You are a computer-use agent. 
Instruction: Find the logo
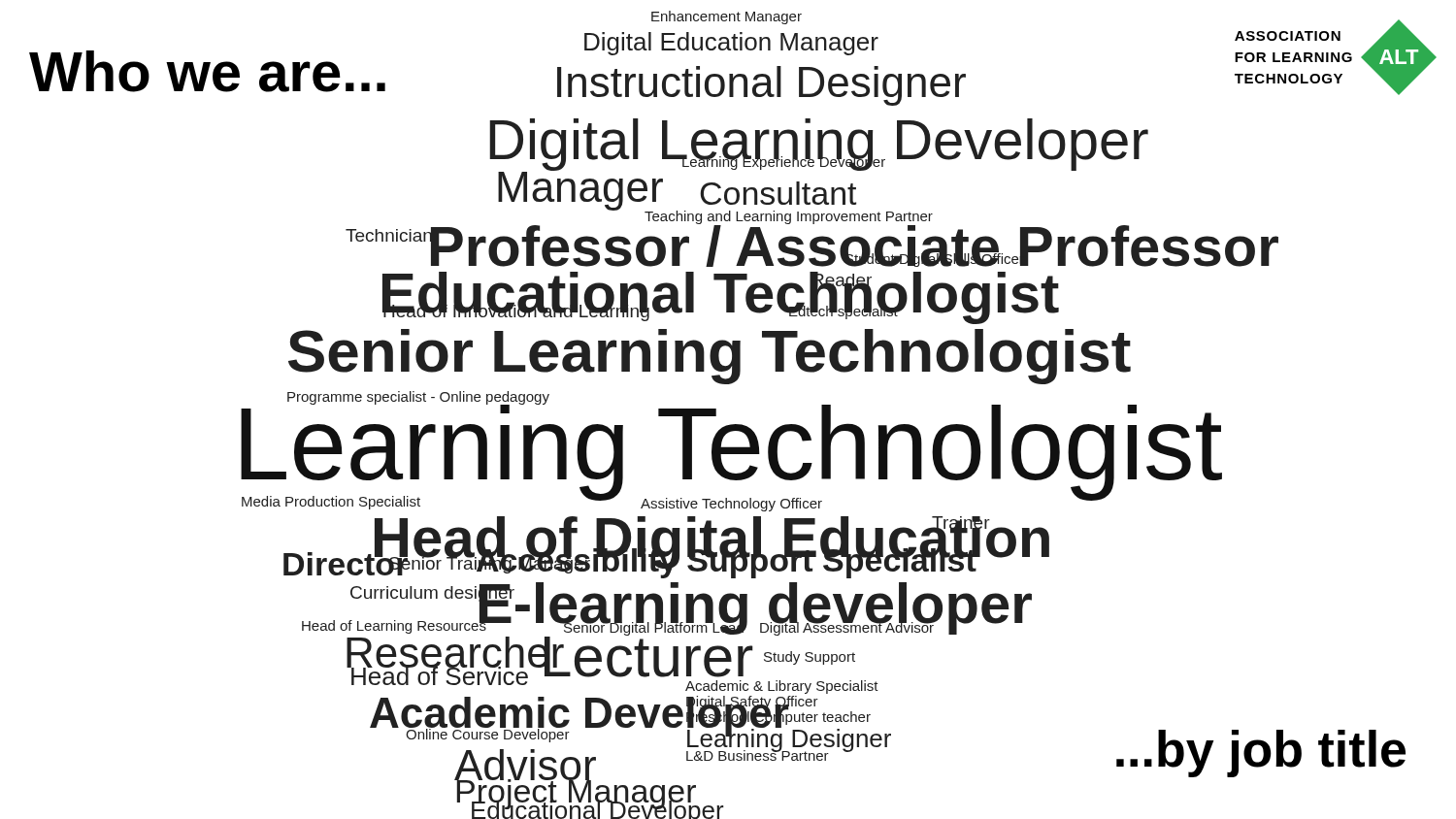point(1336,57)
